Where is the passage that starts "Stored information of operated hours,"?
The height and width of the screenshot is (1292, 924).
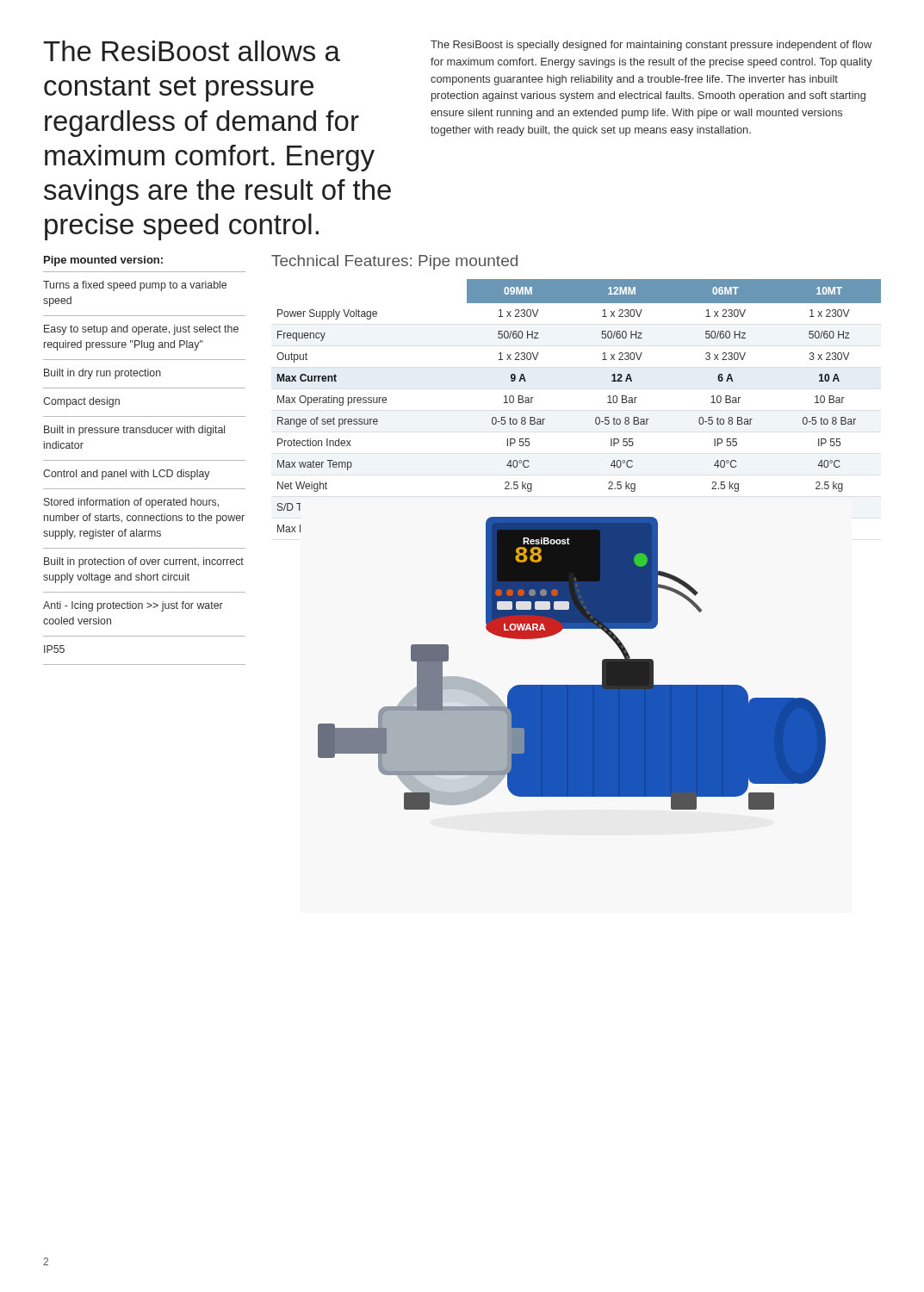click(x=144, y=518)
